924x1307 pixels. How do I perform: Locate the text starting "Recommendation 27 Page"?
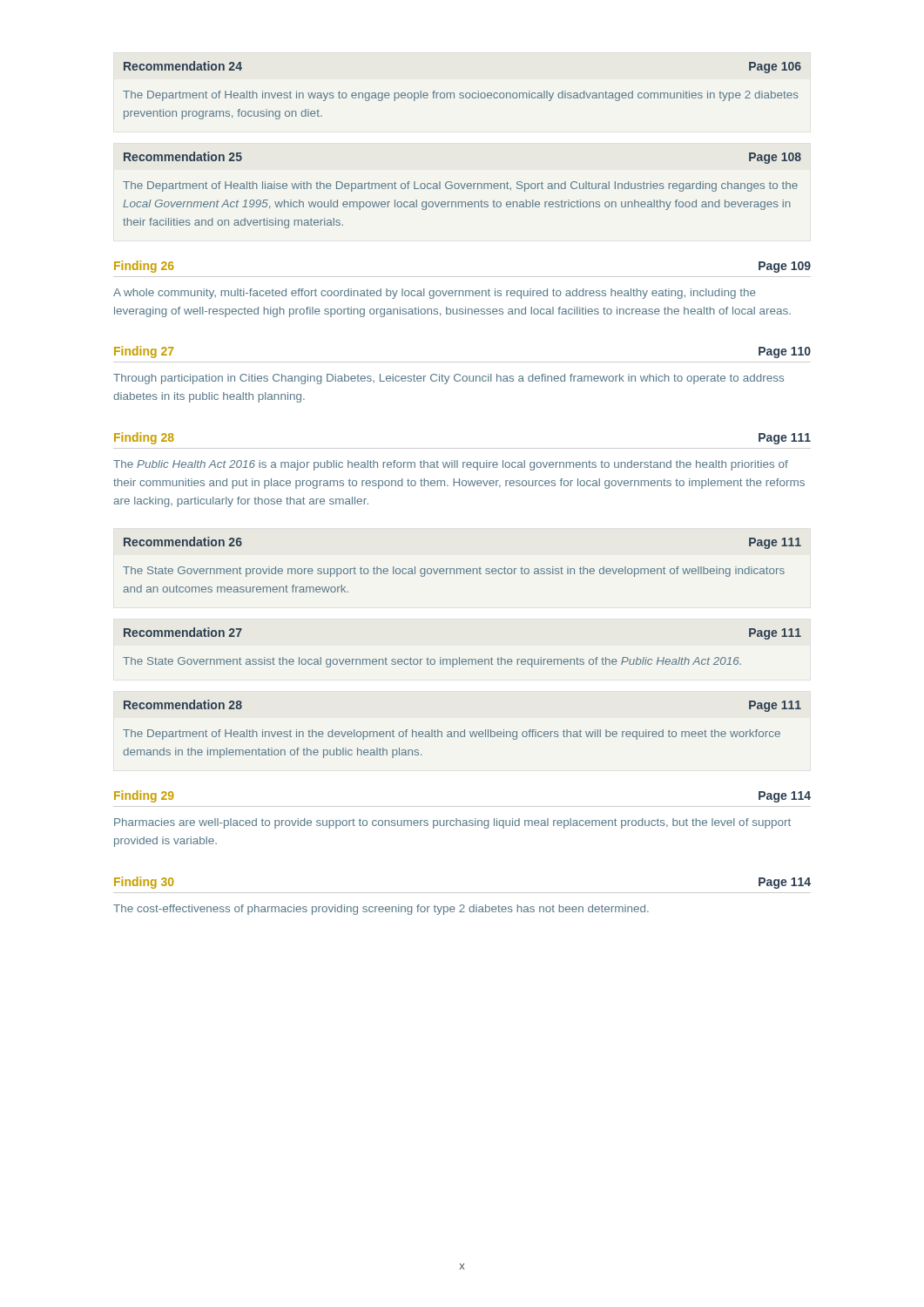coord(462,649)
